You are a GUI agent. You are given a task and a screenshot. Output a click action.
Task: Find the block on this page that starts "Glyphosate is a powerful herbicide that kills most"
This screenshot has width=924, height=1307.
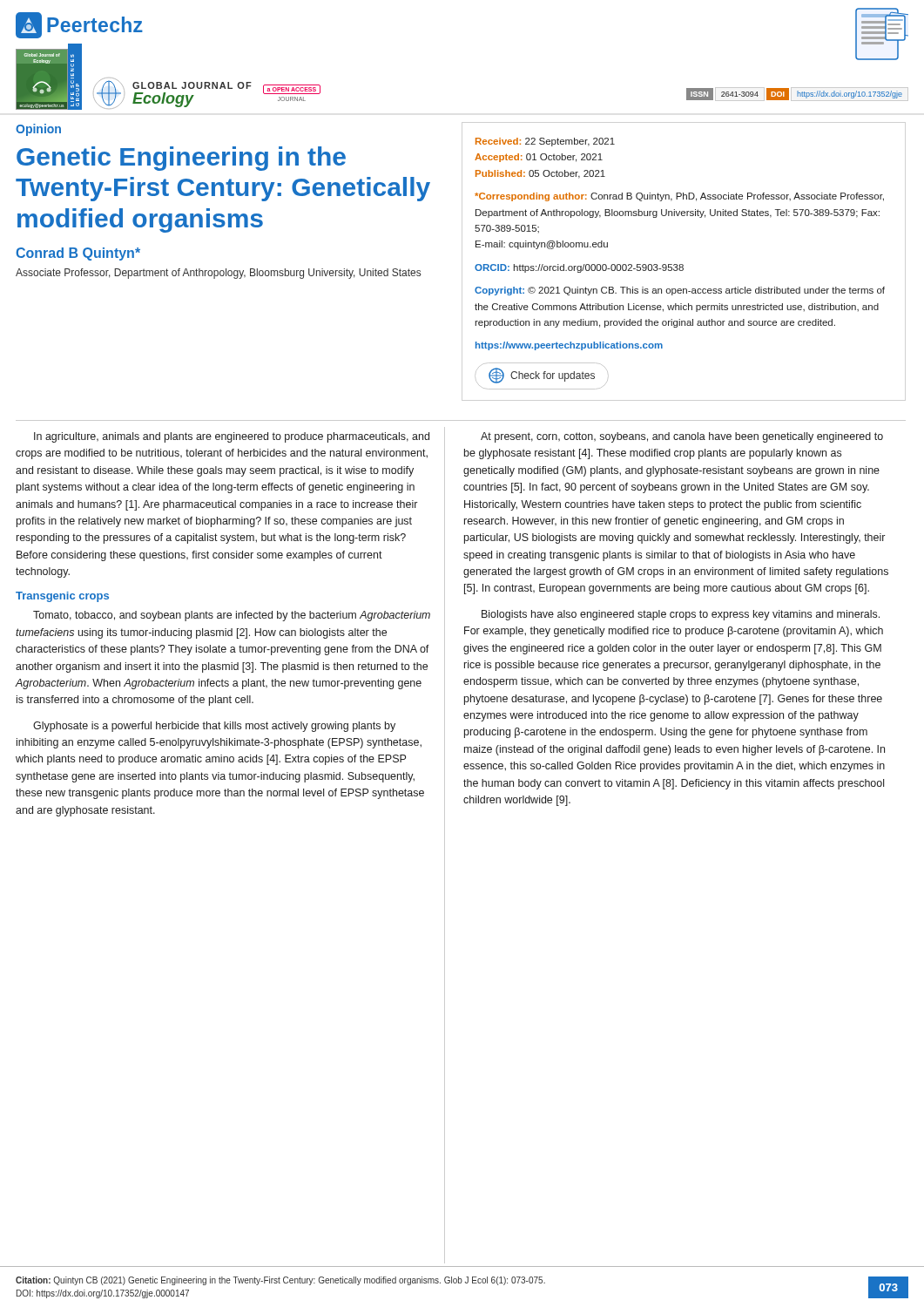pyautogui.click(x=220, y=768)
